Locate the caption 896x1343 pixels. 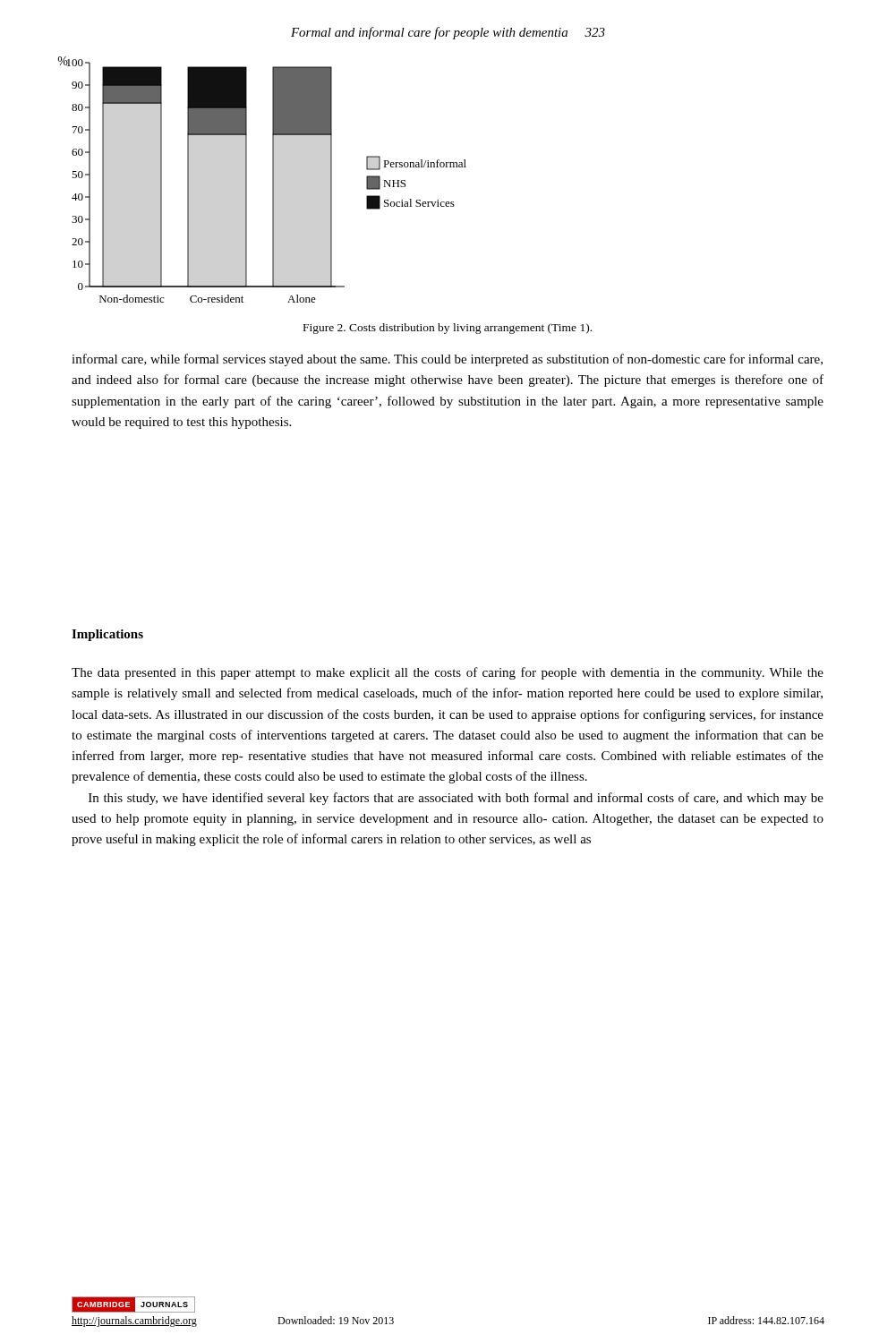[x=448, y=327]
